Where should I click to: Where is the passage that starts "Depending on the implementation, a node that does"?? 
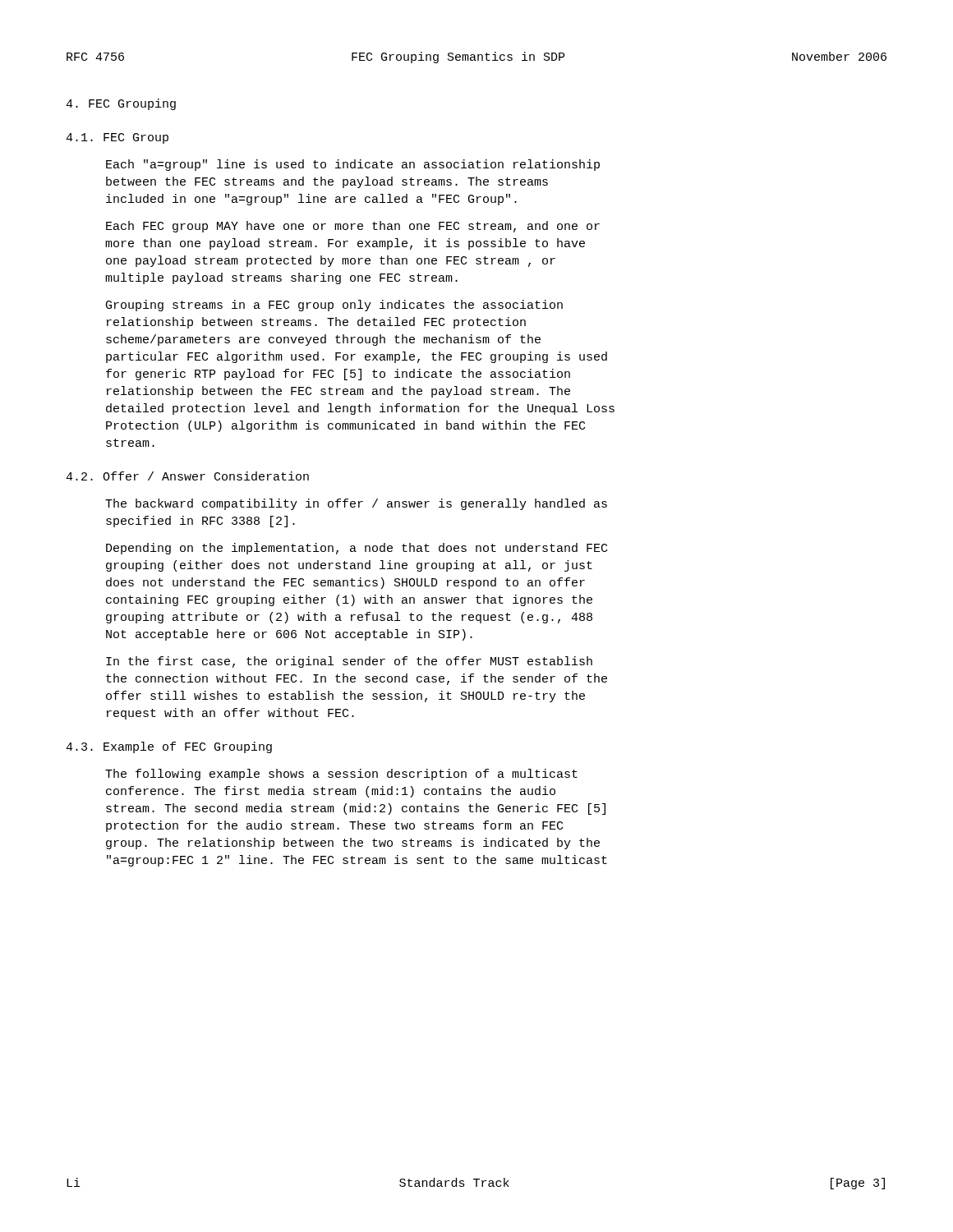(x=357, y=592)
